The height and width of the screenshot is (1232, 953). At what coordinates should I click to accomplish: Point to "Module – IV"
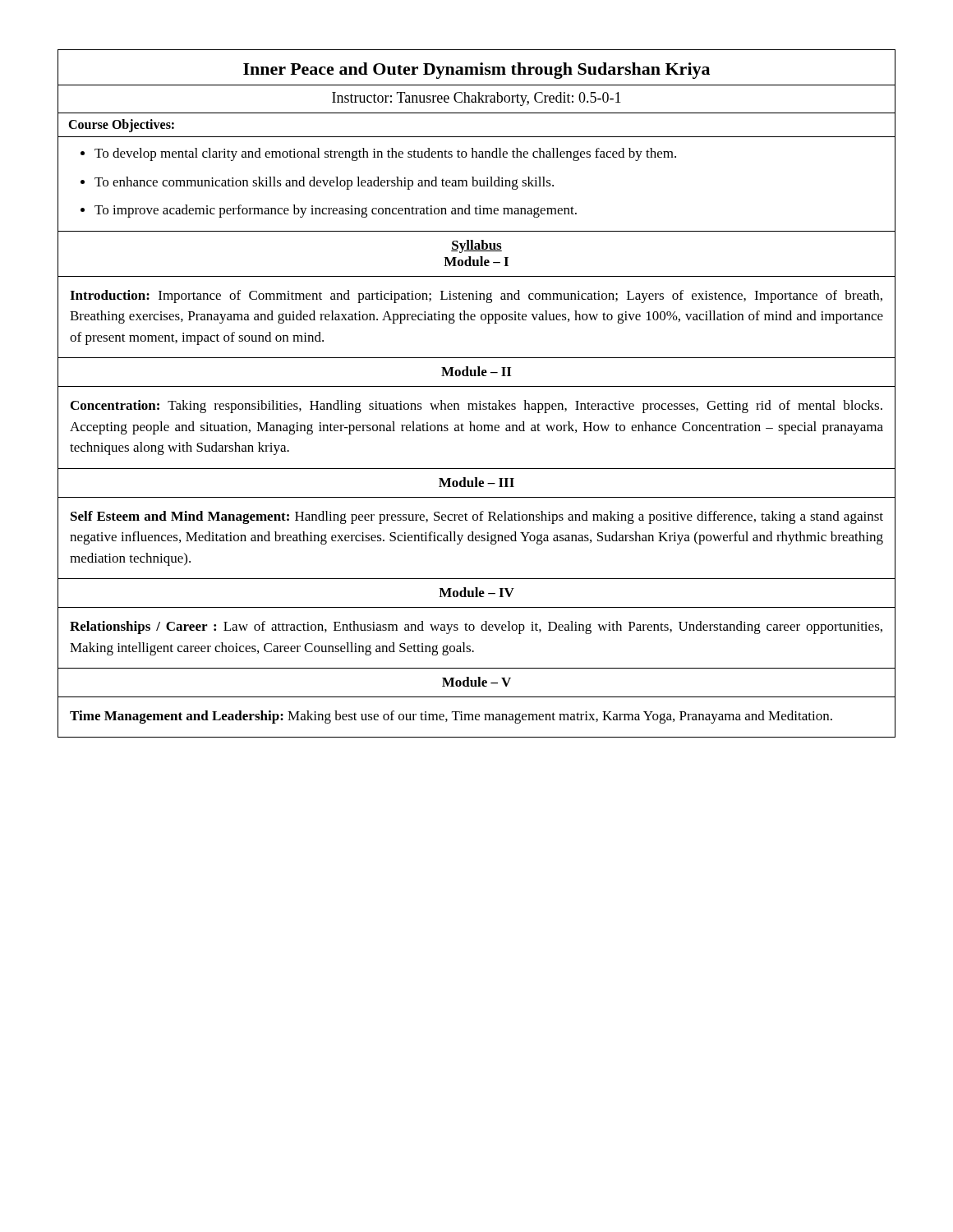(476, 593)
